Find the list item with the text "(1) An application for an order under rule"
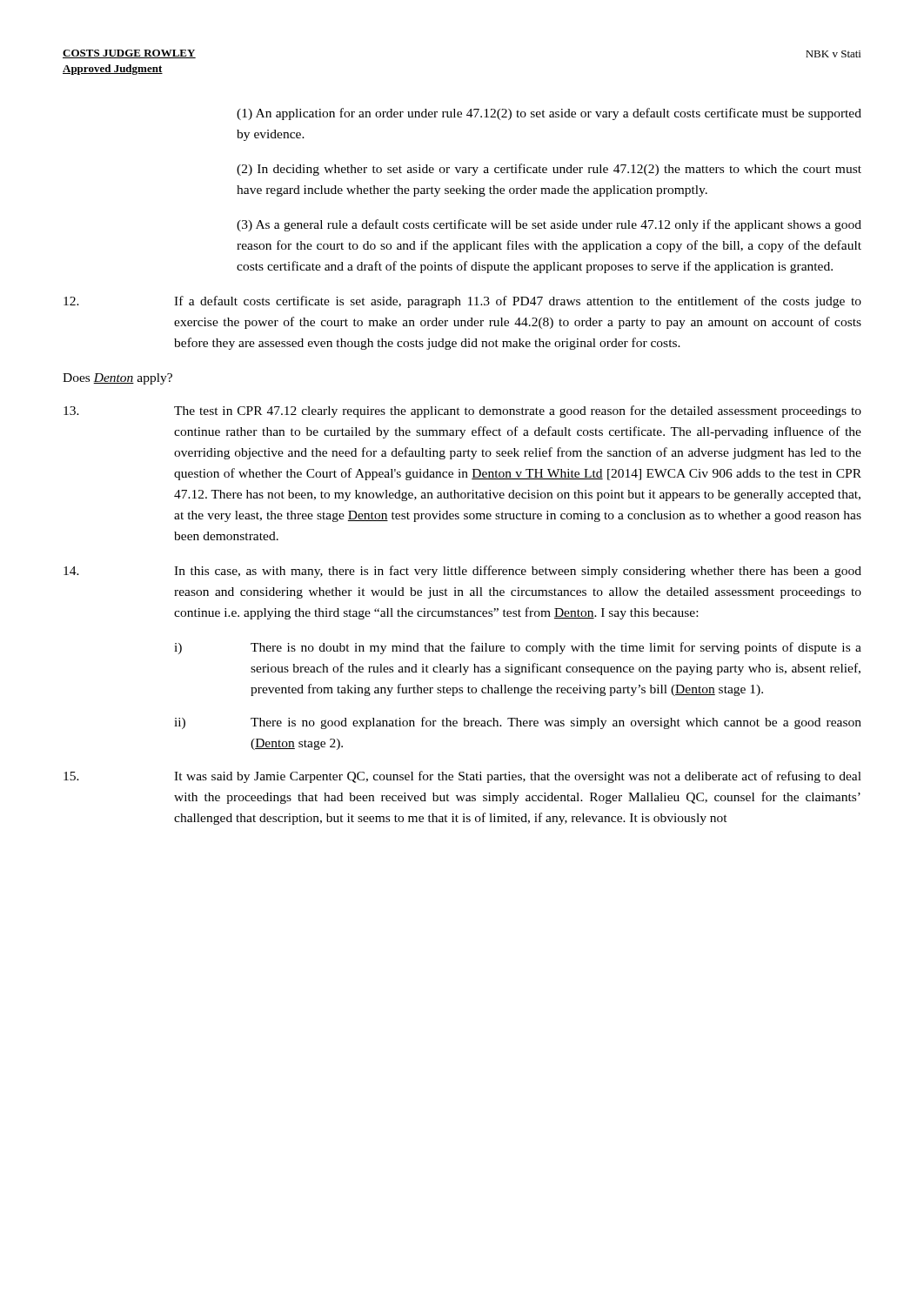Viewport: 924px width, 1305px height. [x=549, y=123]
